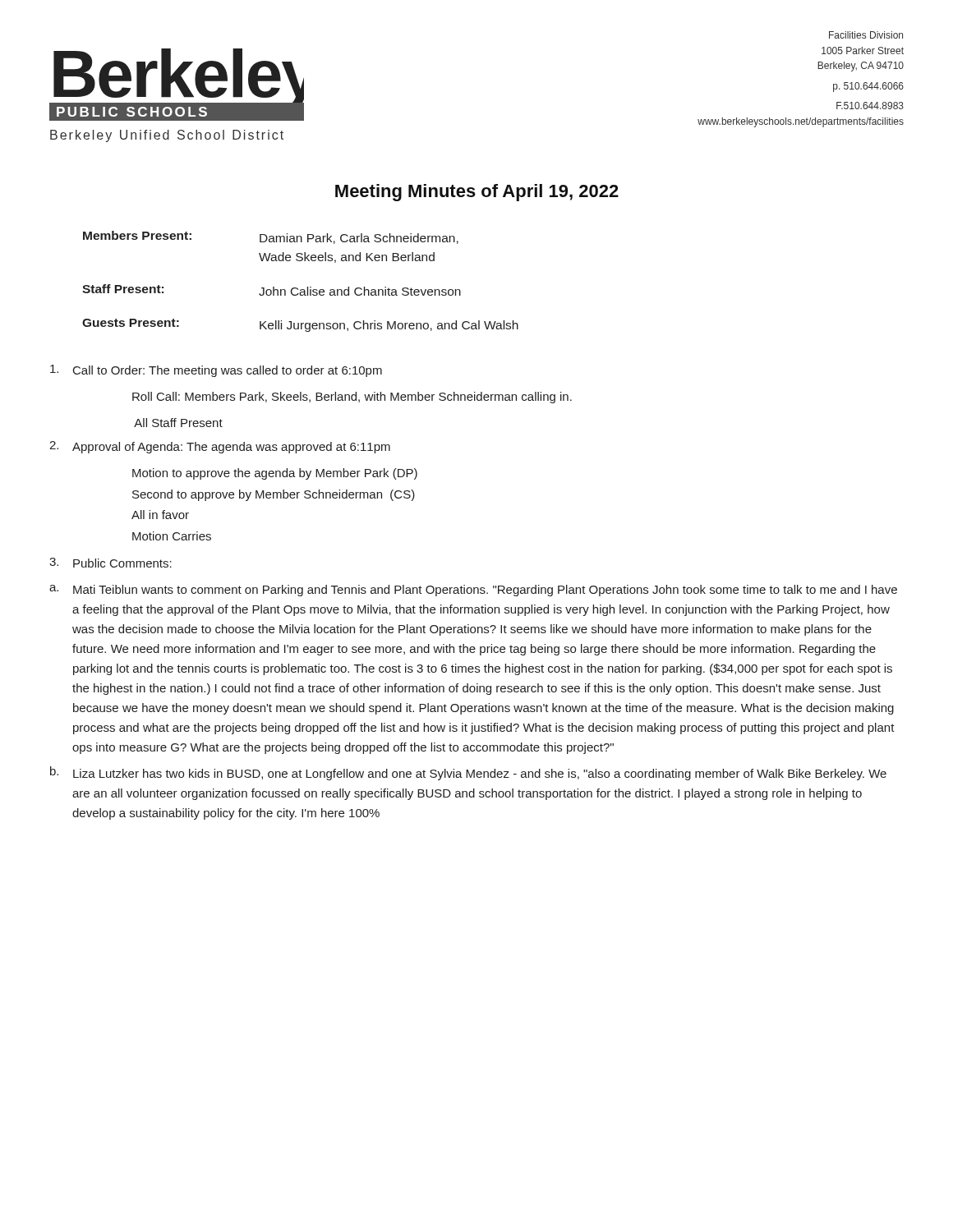Click on the list item that reads "3. Public Comments:"
The width and height of the screenshot is (953, 1232).
pos(111,564)
